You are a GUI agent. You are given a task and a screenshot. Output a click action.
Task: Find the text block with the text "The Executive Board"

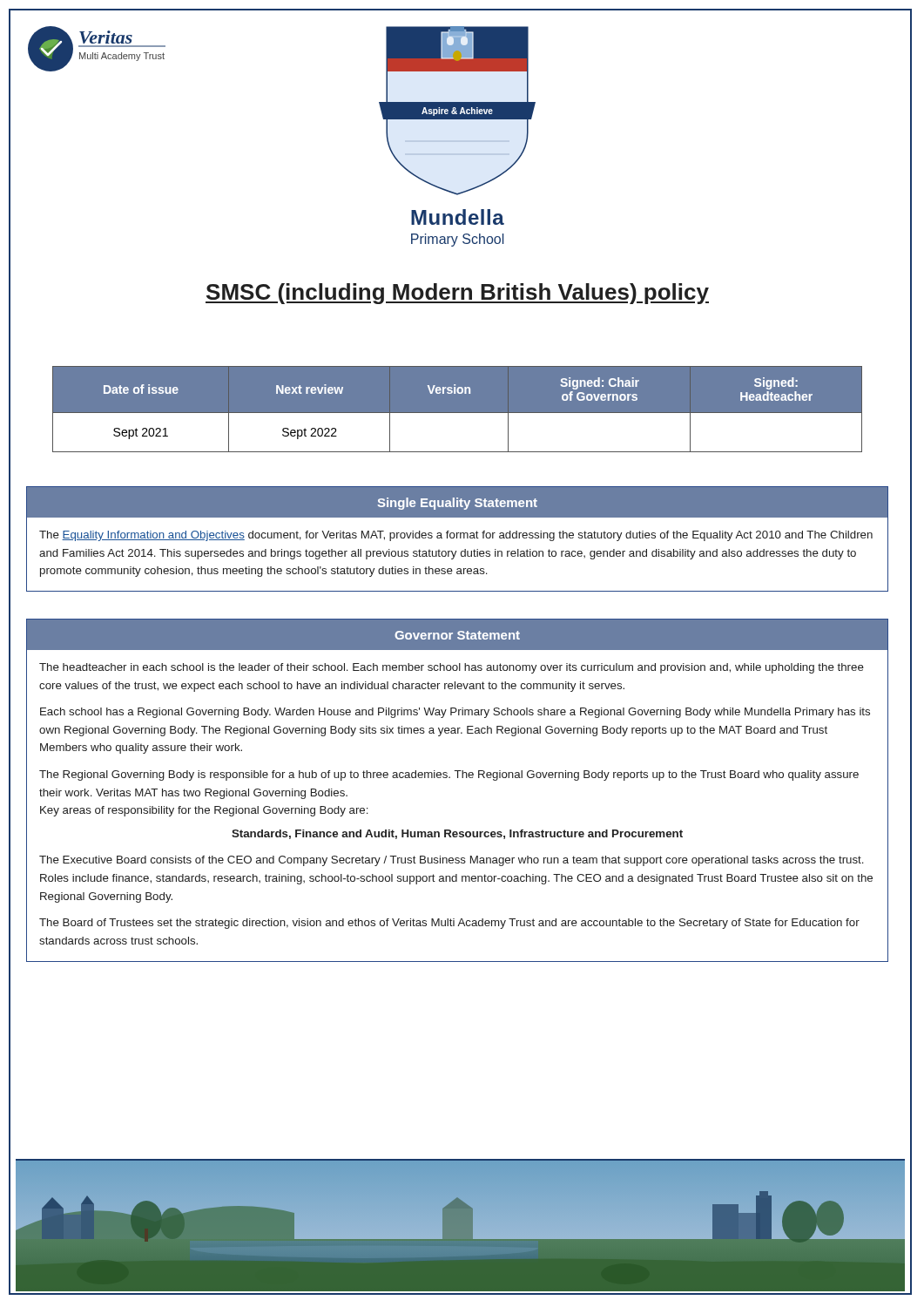point(456,878)
